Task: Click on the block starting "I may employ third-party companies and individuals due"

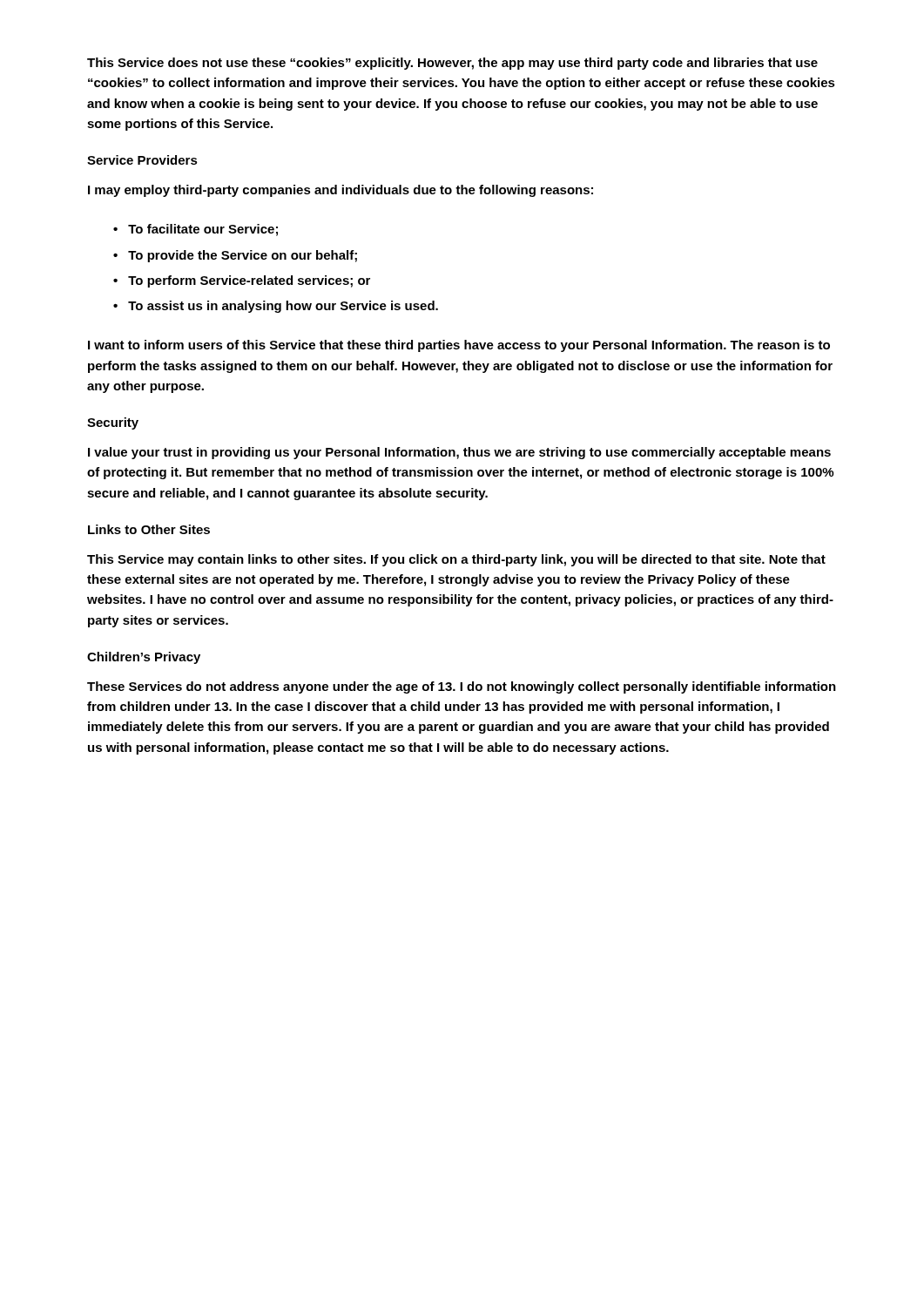Action: (341, 190)
